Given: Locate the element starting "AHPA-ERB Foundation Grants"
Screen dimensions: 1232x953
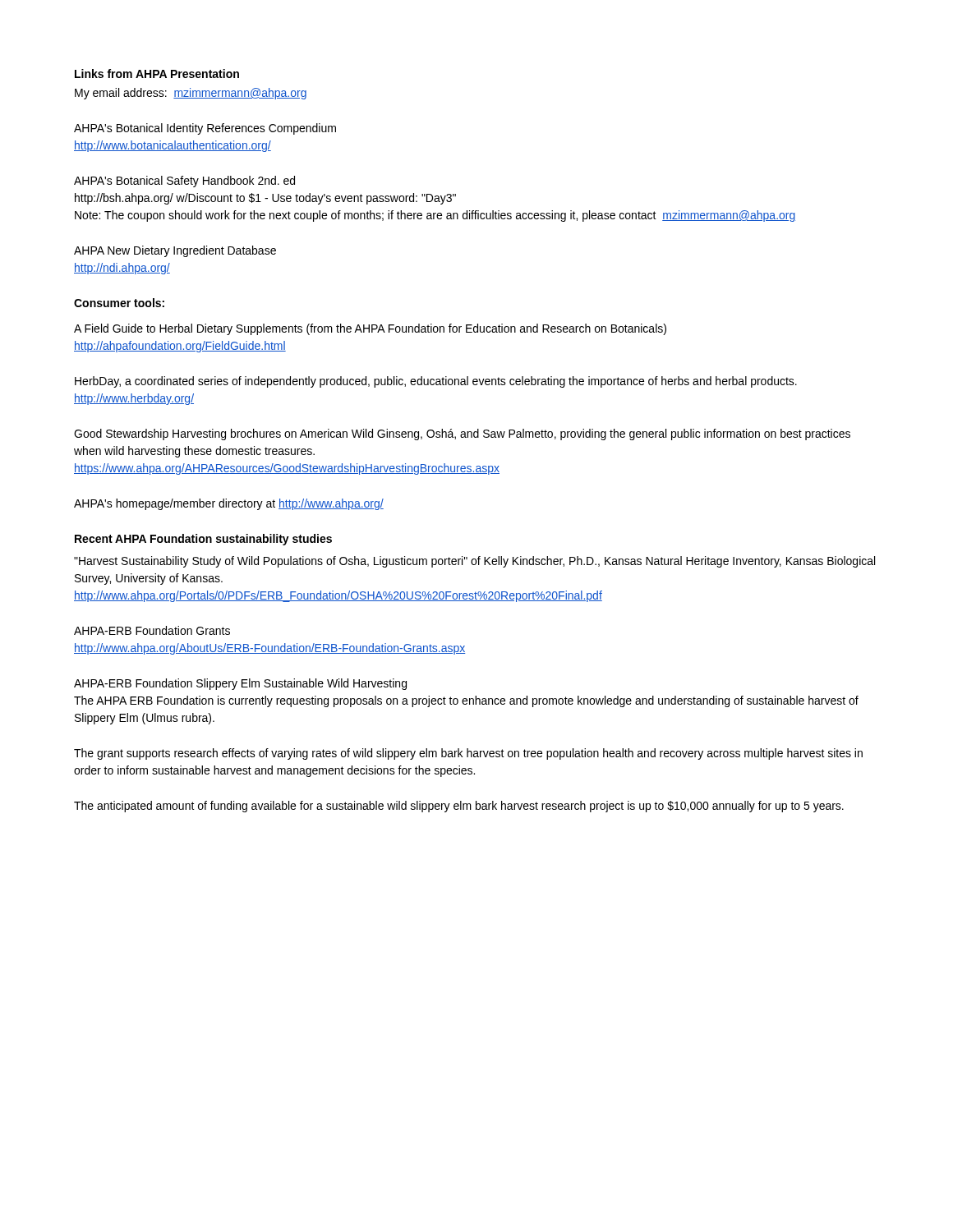Looking at the screenshot, I should point(270,639).
